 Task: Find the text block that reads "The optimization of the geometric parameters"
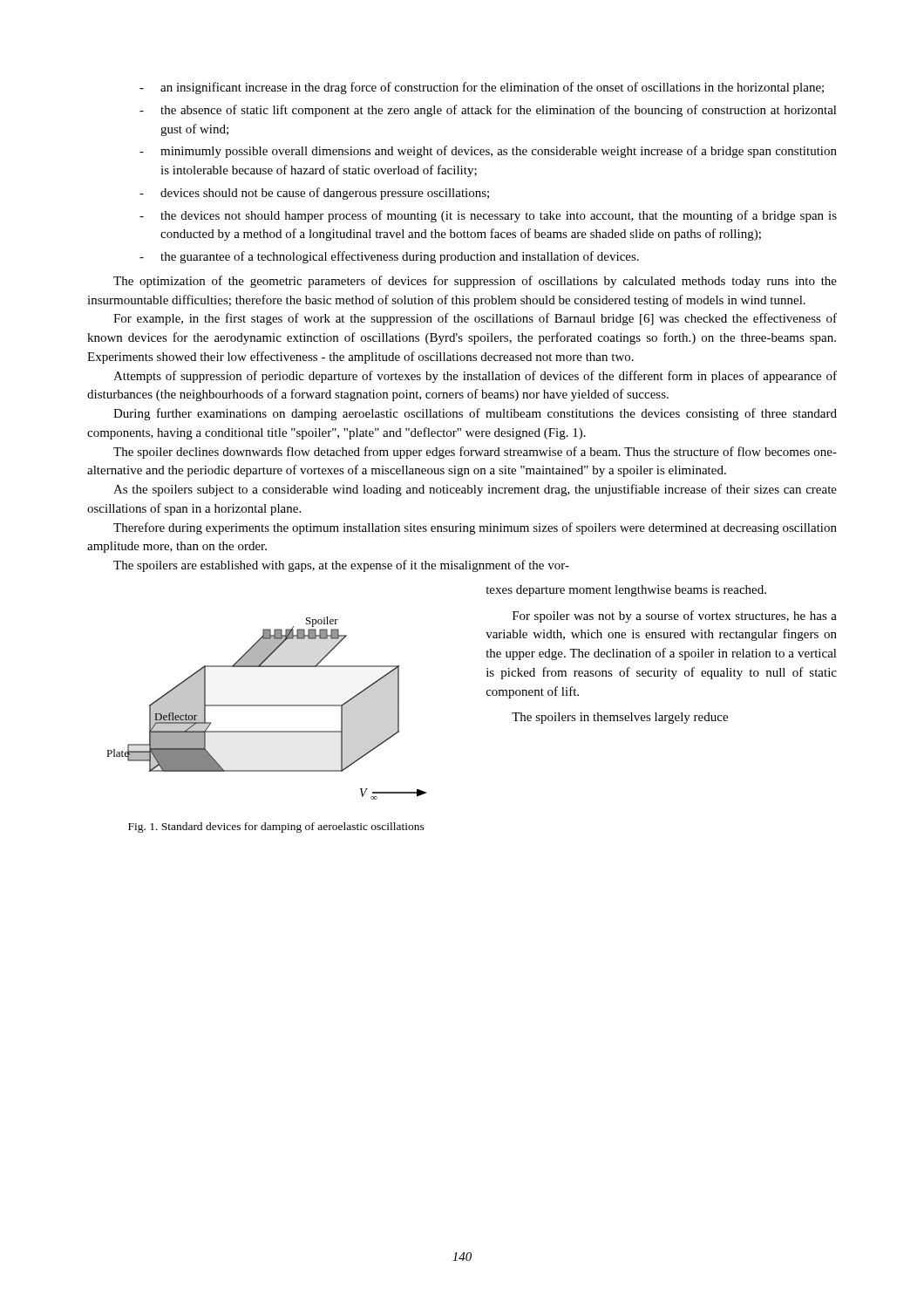(x=462, y=291)
